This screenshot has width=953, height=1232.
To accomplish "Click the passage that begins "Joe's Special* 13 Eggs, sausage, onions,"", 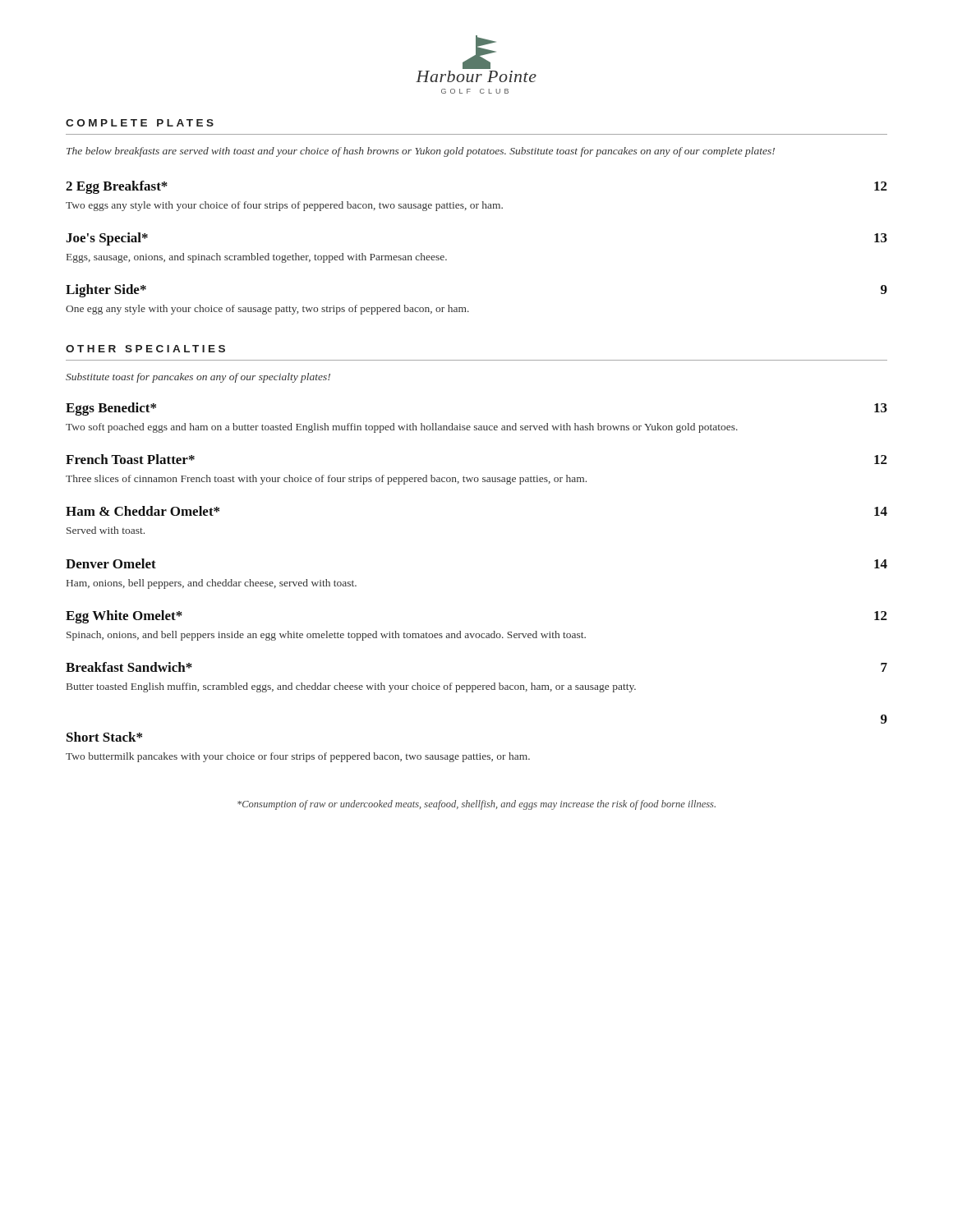I will [109, 239].
